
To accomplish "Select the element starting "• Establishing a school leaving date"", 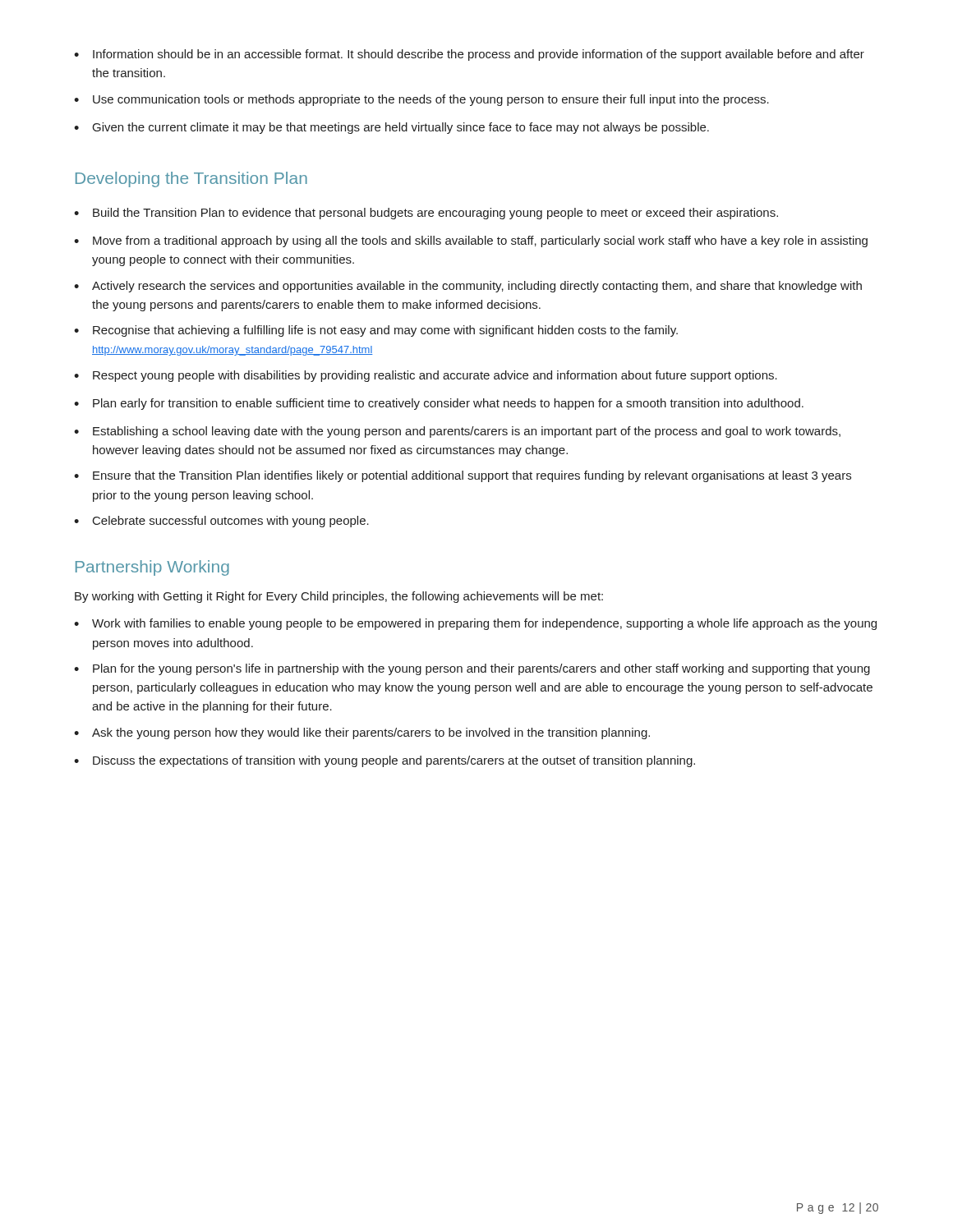I will click(x=476, y=440).
